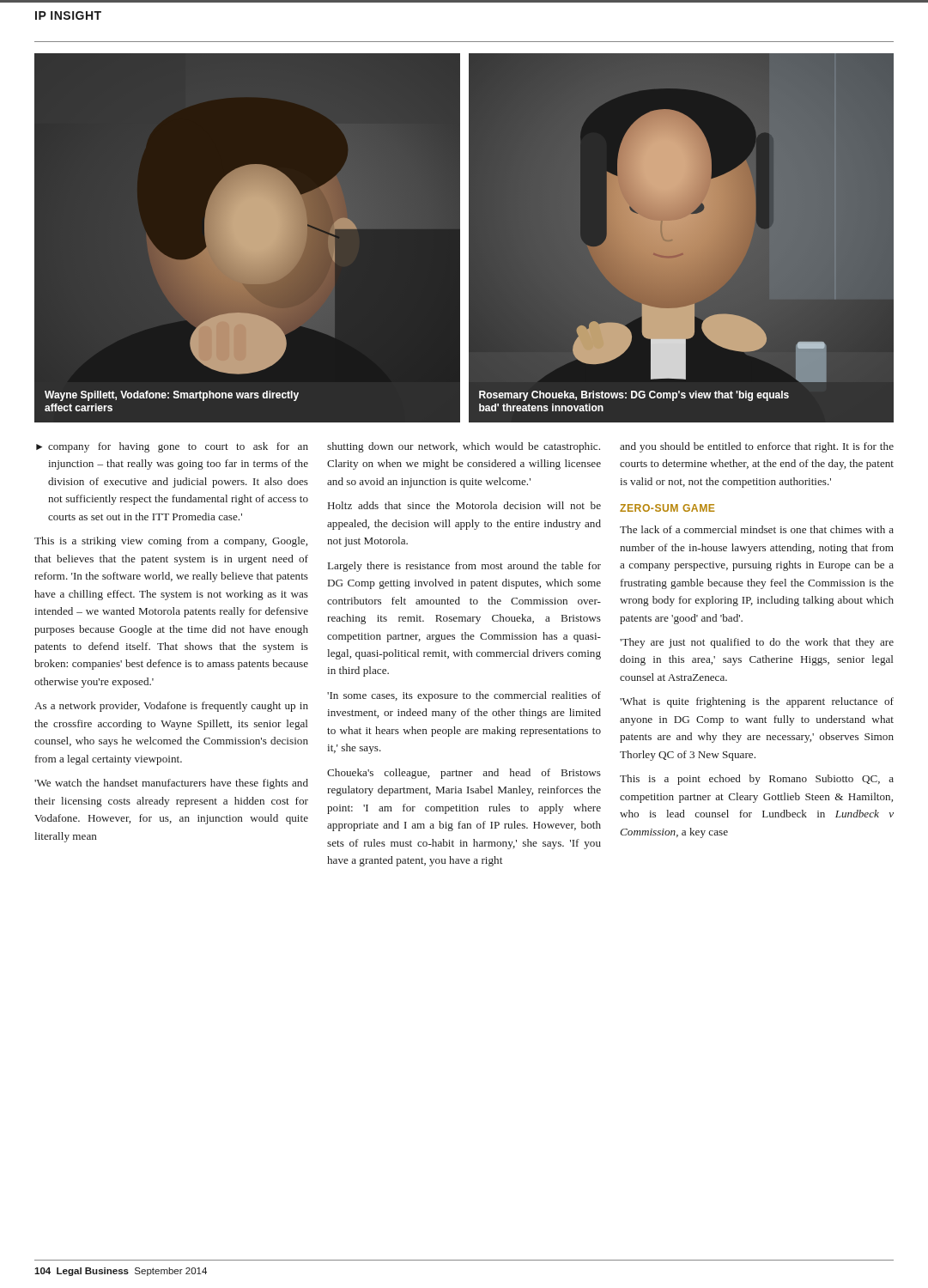928x1288 pixels.
Task: Select the text block with the text "As a network provider, Vodafone"
Action: (x=171, y=732)
